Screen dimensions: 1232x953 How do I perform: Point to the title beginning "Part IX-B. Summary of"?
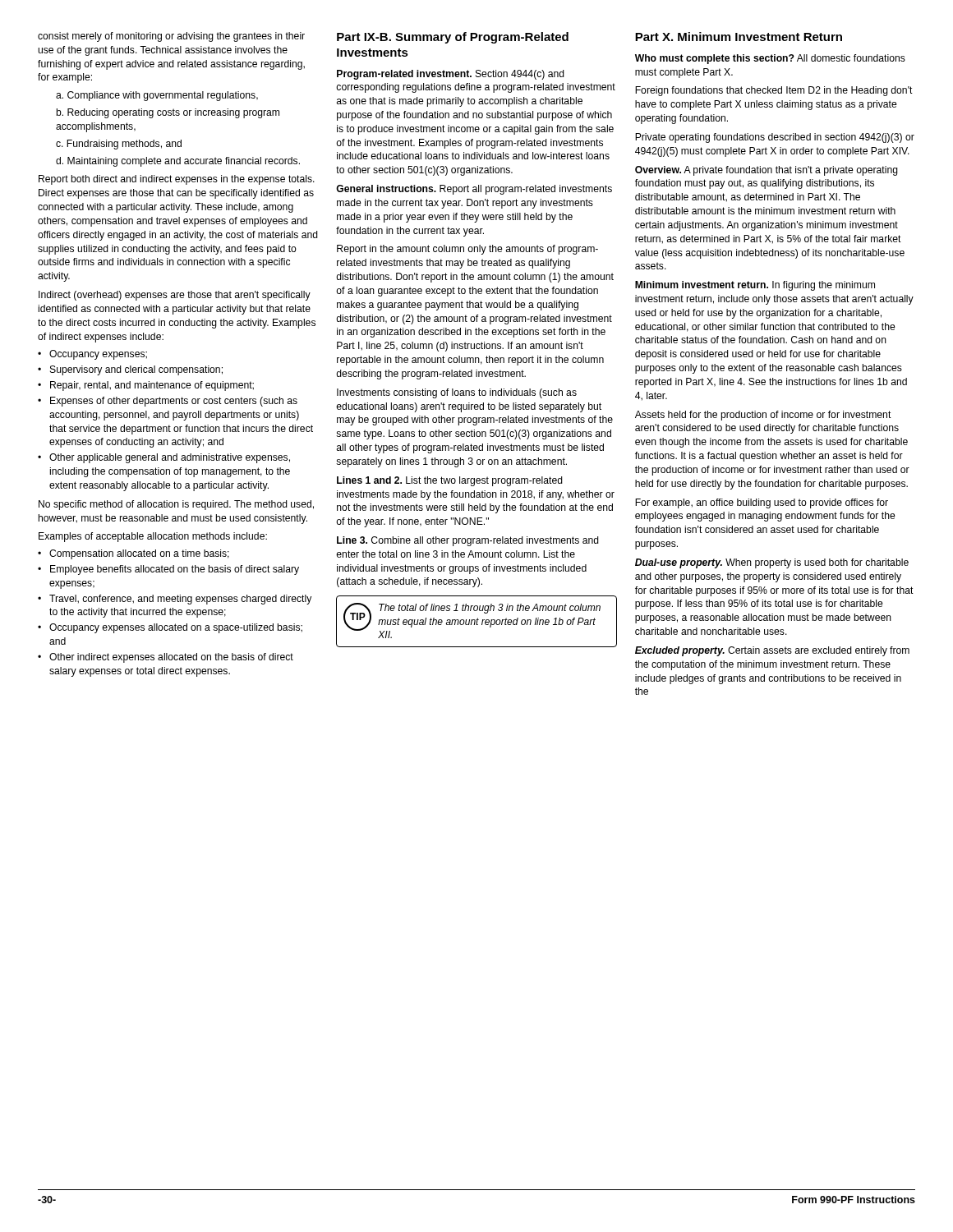[453, 44]
